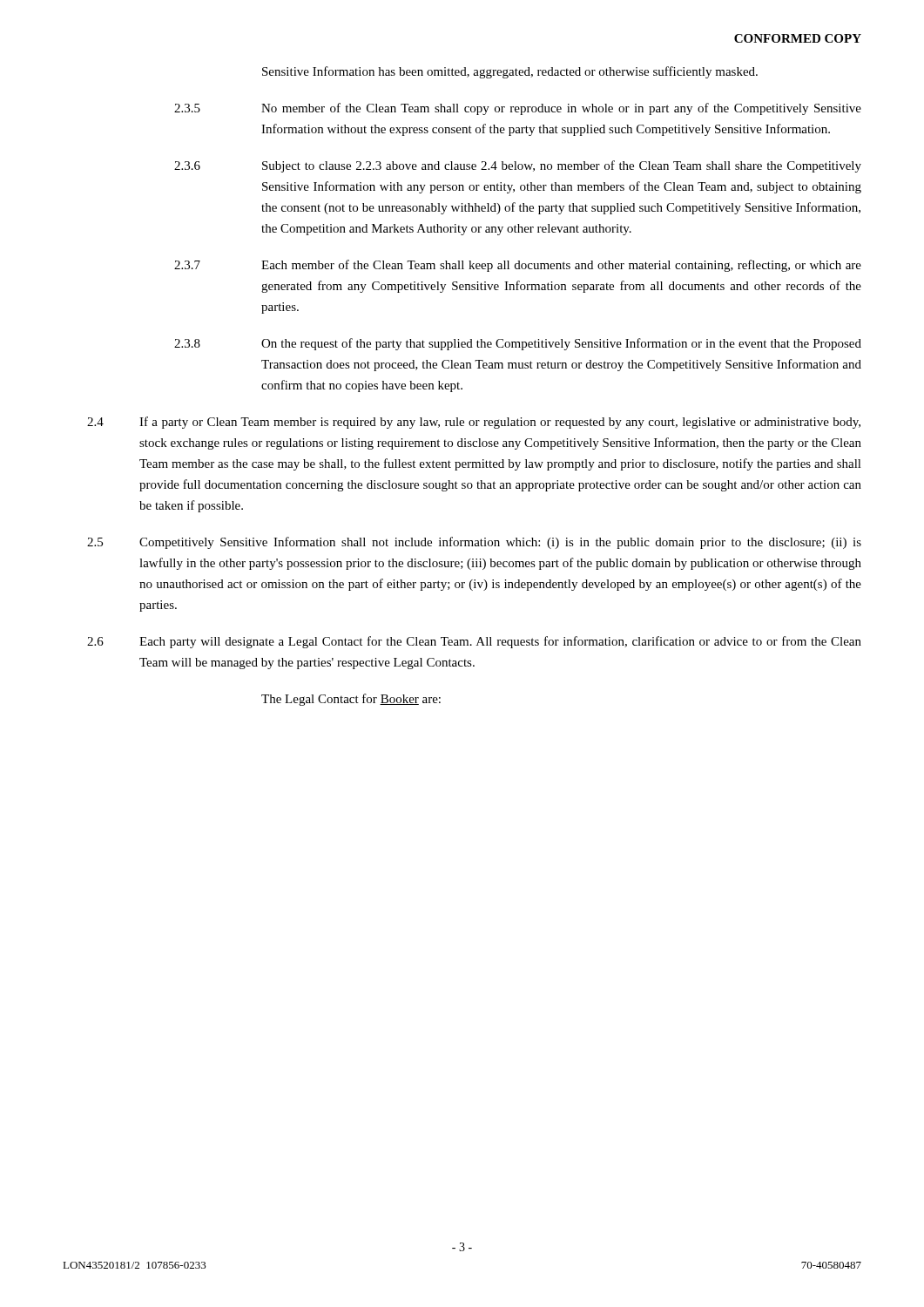This screenshot has width=924, height=1307.
Task: Locate the list item containing "2.5 Competitively Sensitive Information shall not"
Action: (x=474, y=573)
